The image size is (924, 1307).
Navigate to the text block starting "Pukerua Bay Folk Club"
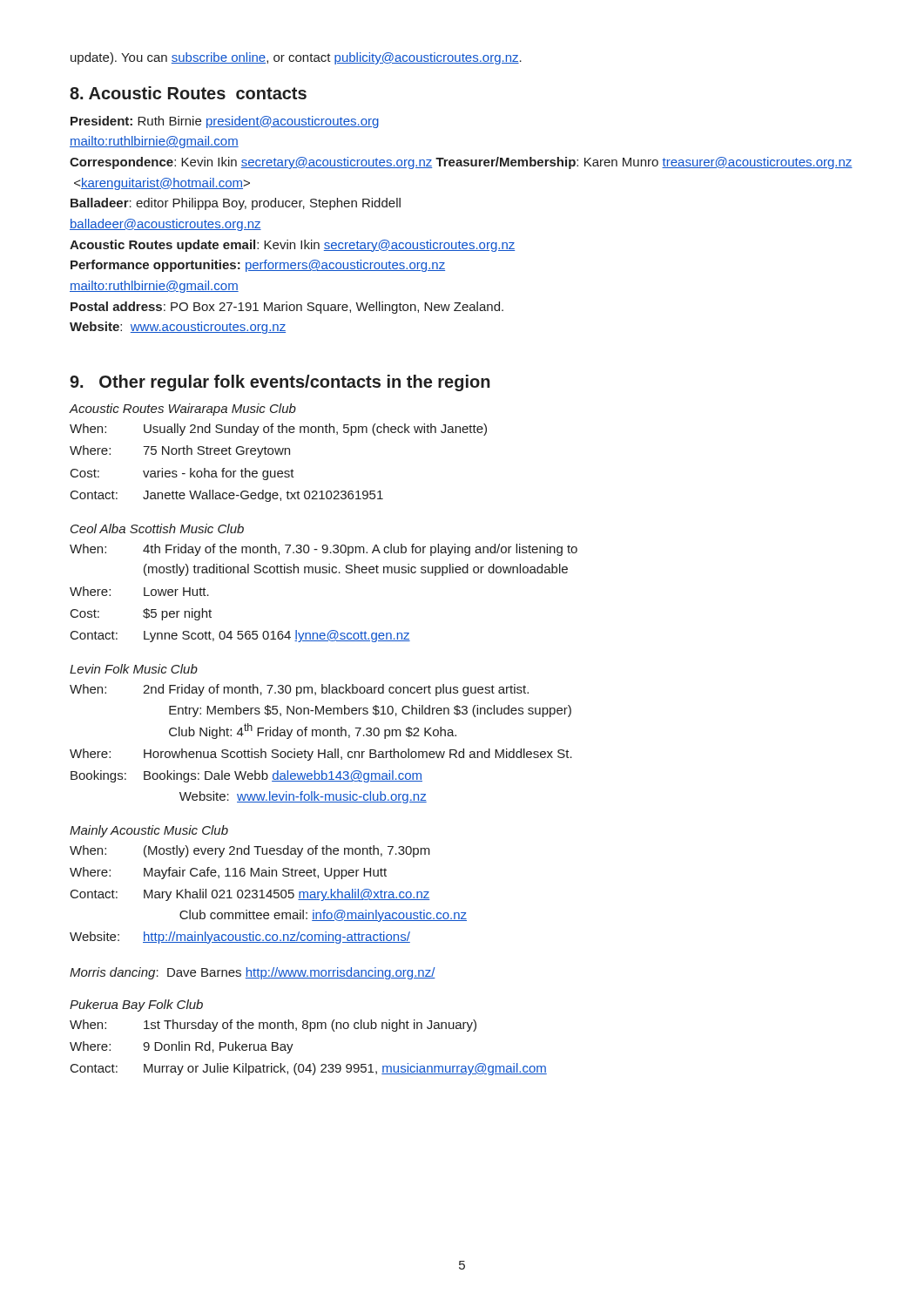pyautogui.click(x=136, y=1004)
